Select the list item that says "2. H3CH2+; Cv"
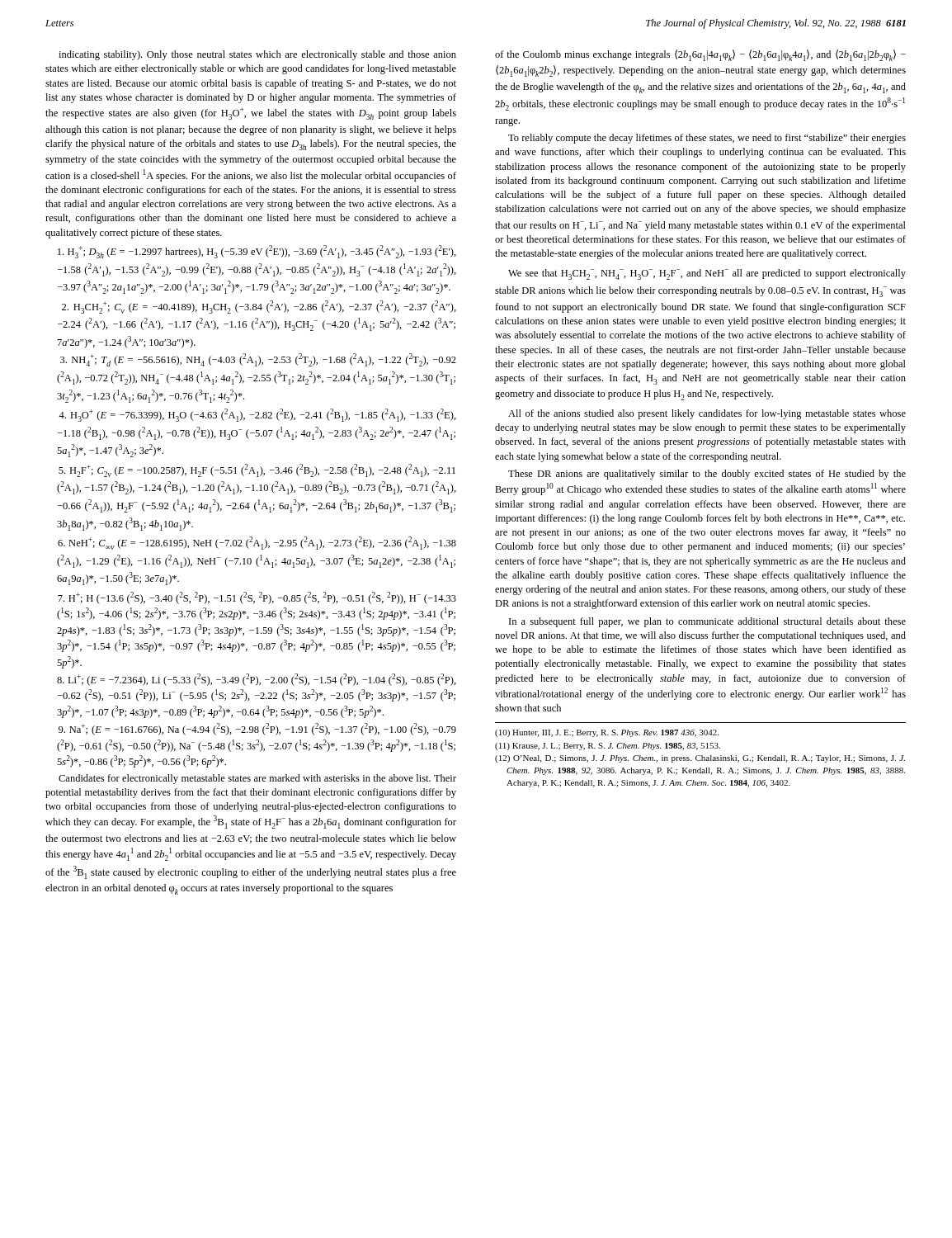The image size is (952, 1238). click(x=251, y=324)
